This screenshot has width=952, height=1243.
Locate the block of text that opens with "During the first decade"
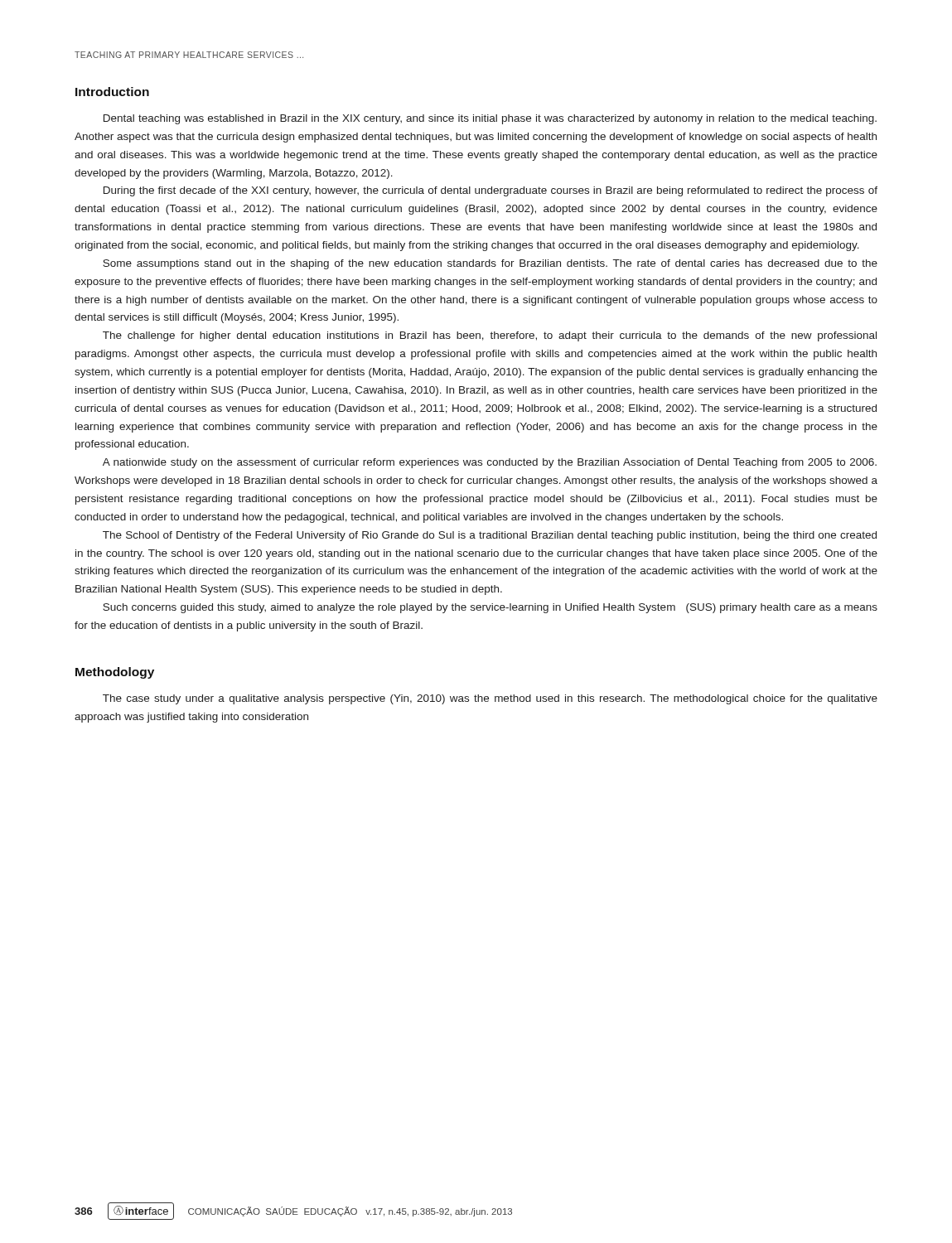pos(476,218)
